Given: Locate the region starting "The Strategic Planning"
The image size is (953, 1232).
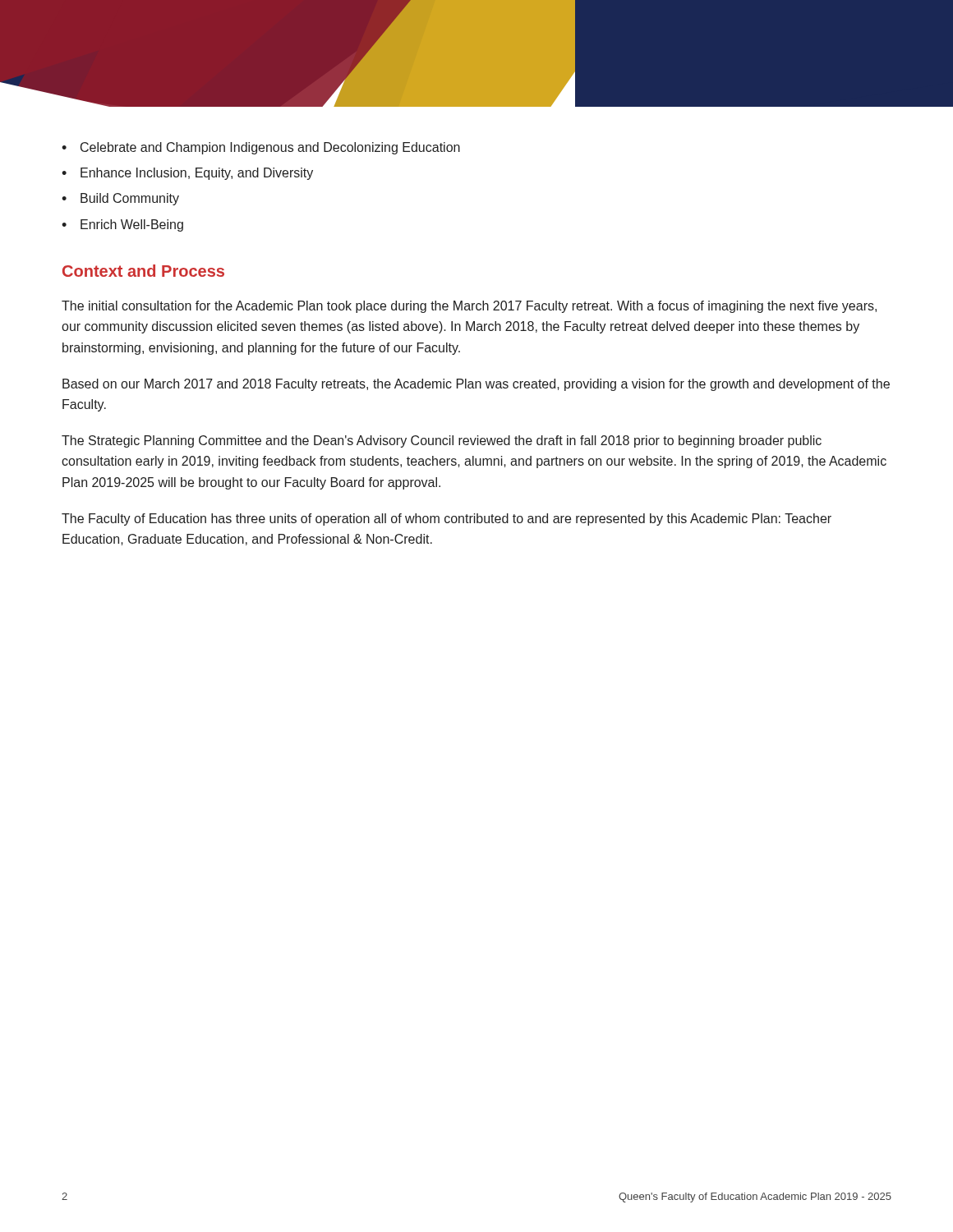Looking at the screenshot, I should pos(474,461).
